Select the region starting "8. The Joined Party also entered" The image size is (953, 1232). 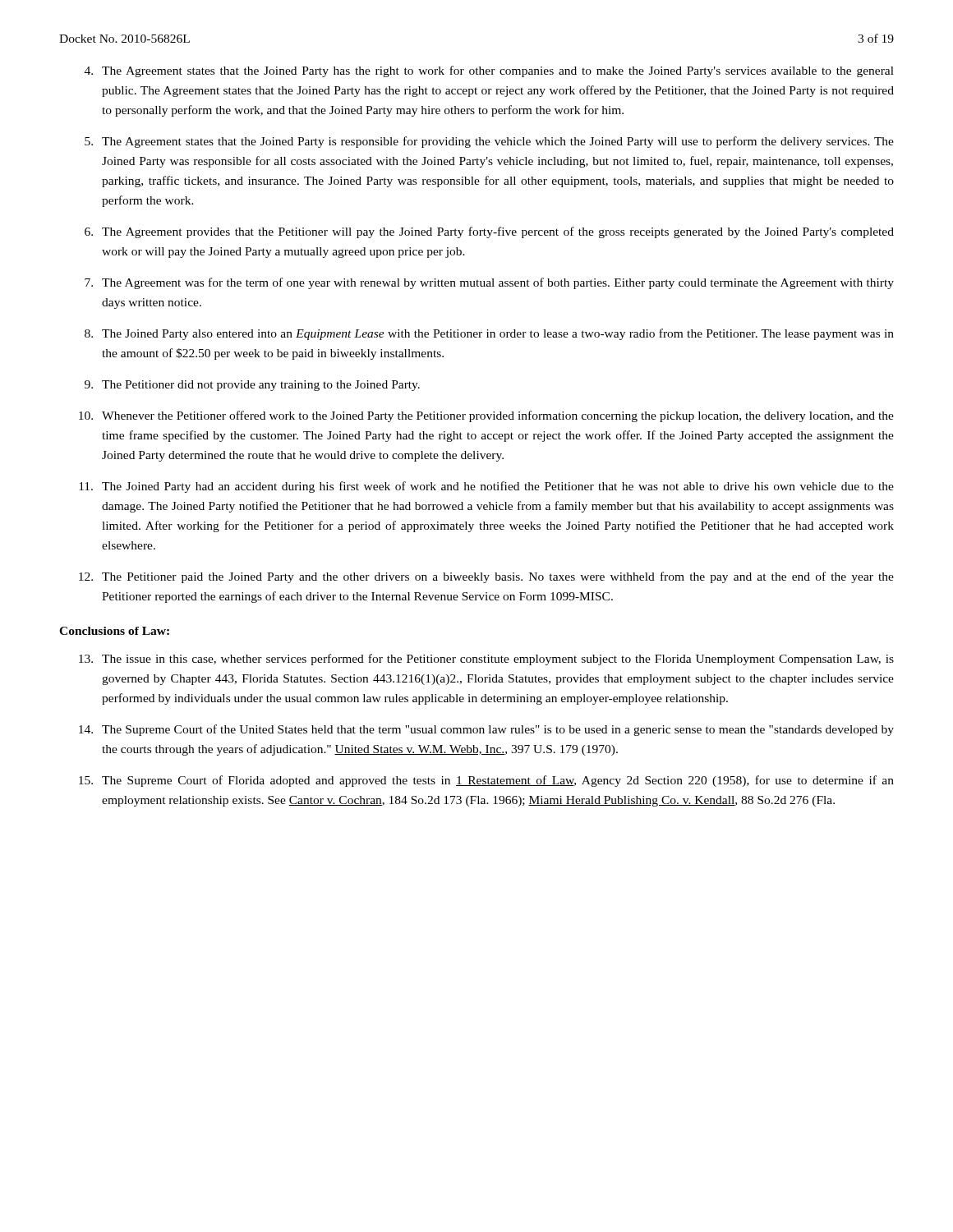pyautogui.click(x=476, y=343)
